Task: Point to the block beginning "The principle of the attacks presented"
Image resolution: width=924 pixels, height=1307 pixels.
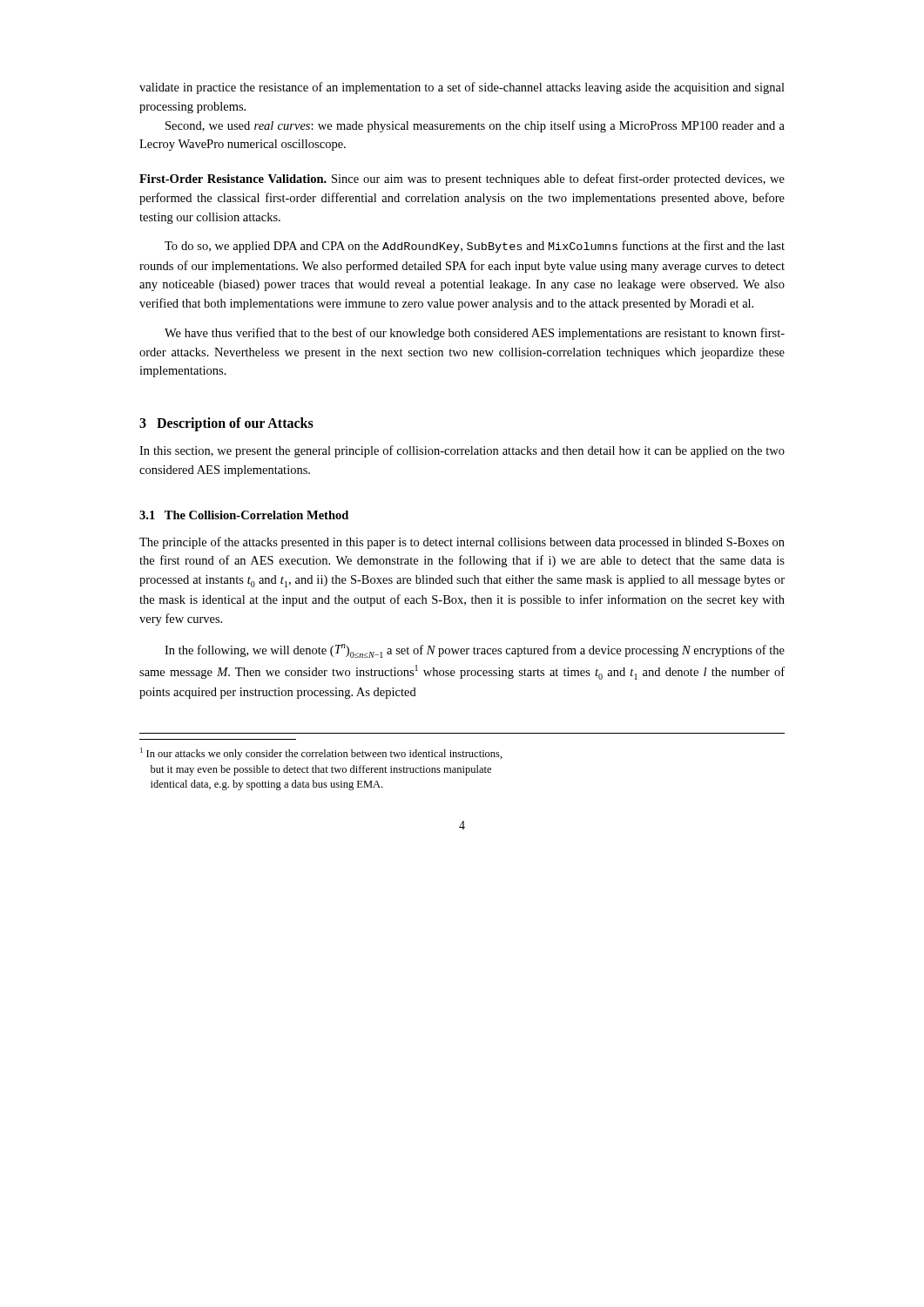Action: click(x=462, y=543)
